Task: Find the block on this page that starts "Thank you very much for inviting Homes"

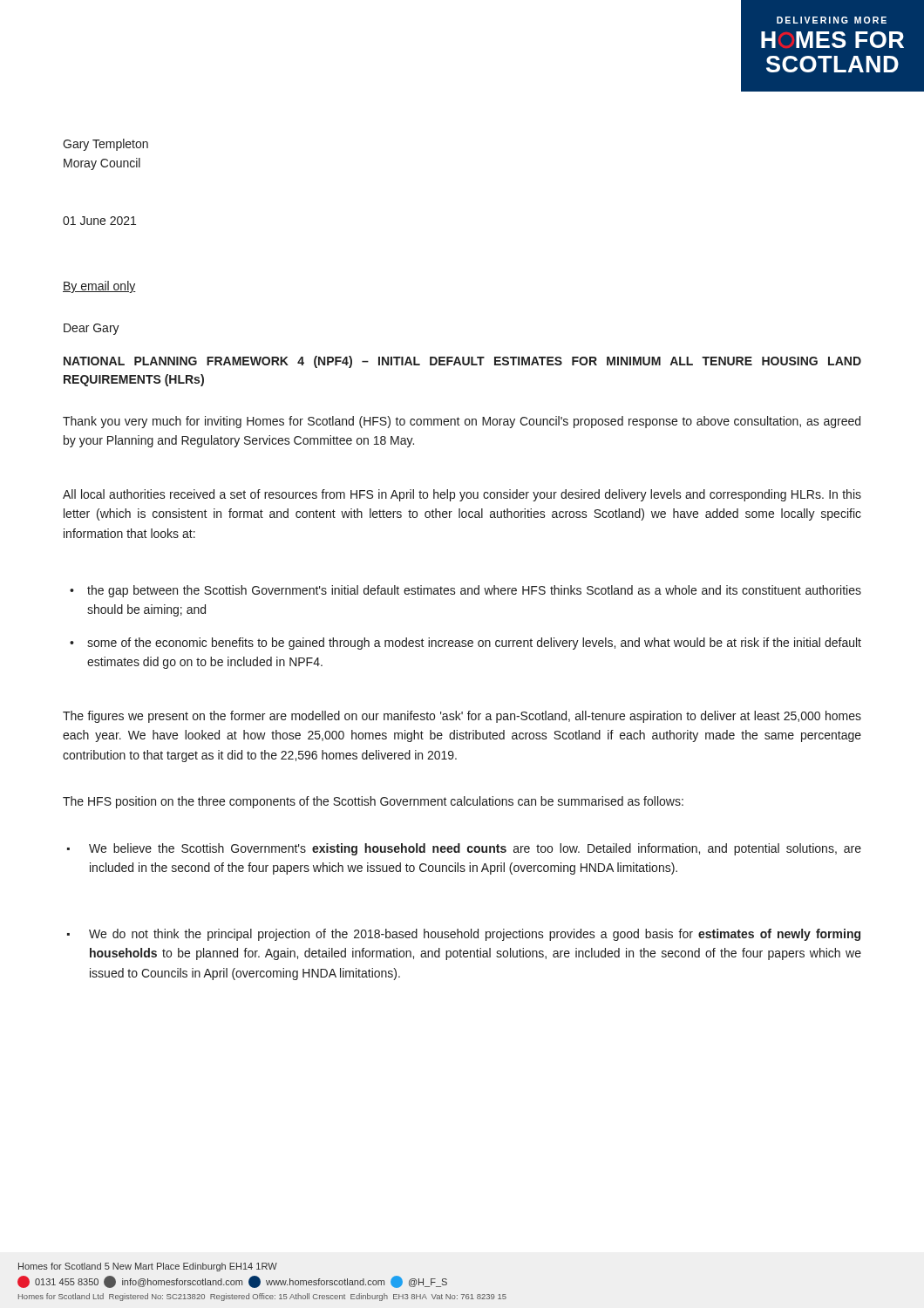Action: (462, 431)
